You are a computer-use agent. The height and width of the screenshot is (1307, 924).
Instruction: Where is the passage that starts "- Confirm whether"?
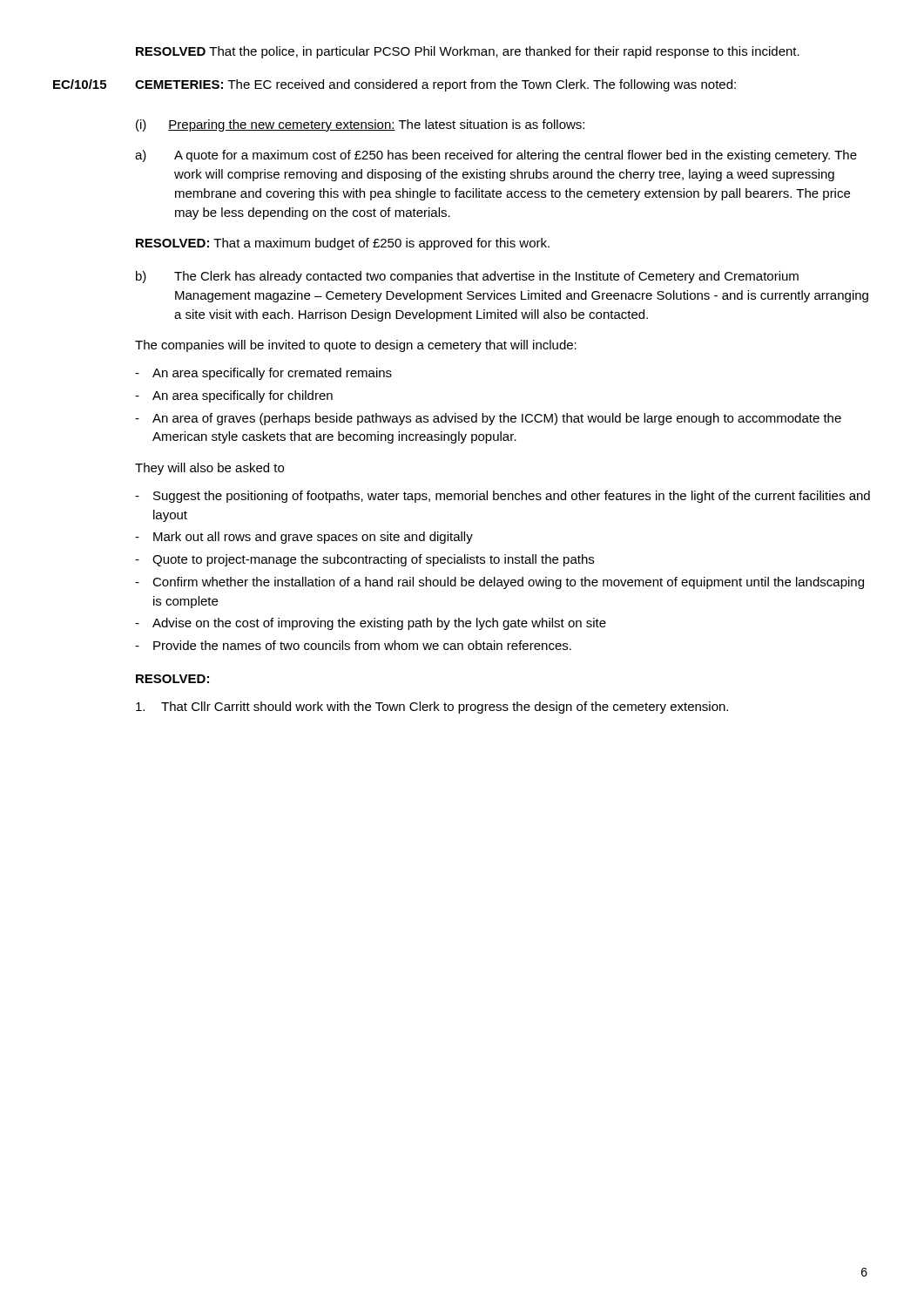click(503, 591)
